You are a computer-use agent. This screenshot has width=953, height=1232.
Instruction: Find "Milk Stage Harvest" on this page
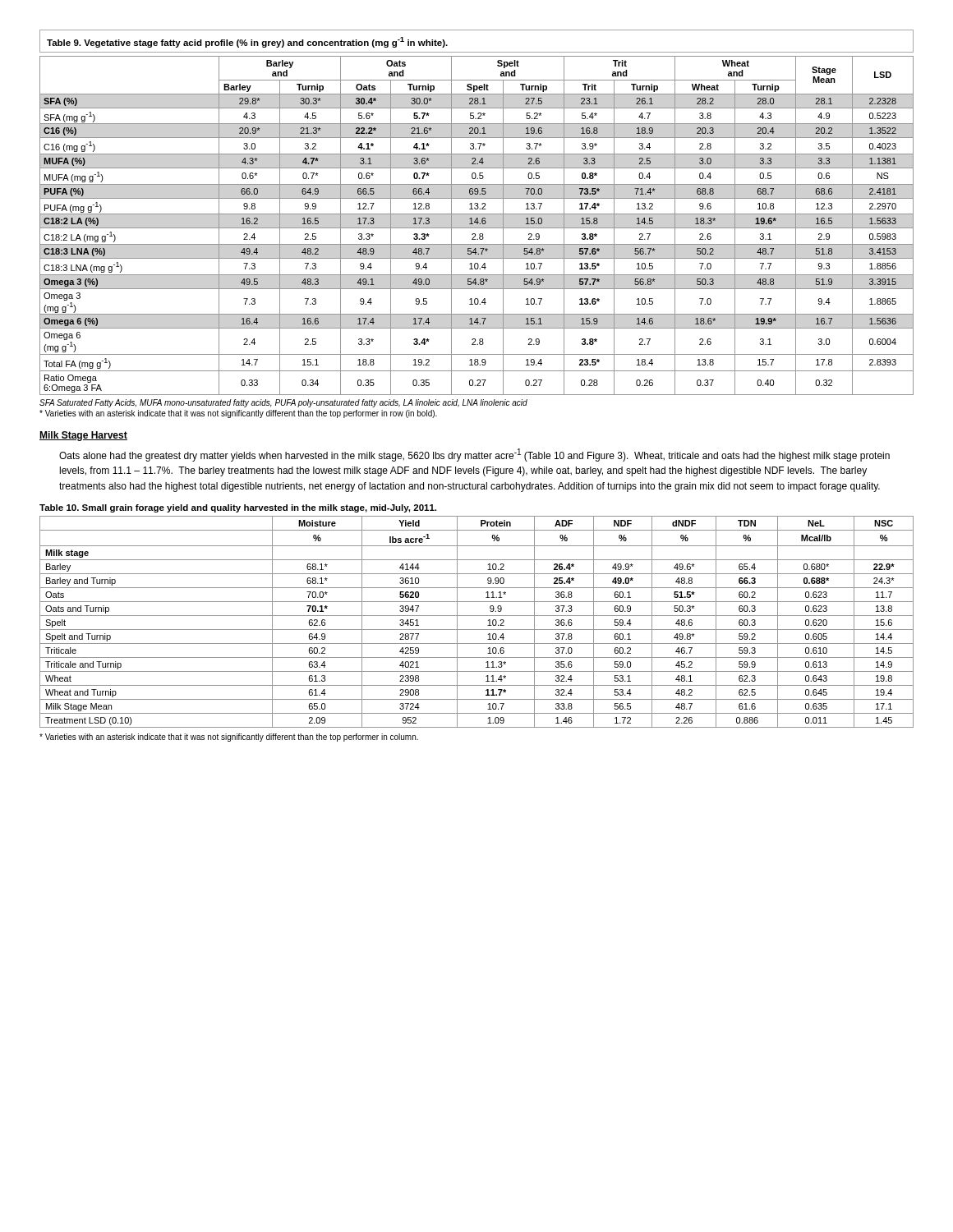point(83,435)
